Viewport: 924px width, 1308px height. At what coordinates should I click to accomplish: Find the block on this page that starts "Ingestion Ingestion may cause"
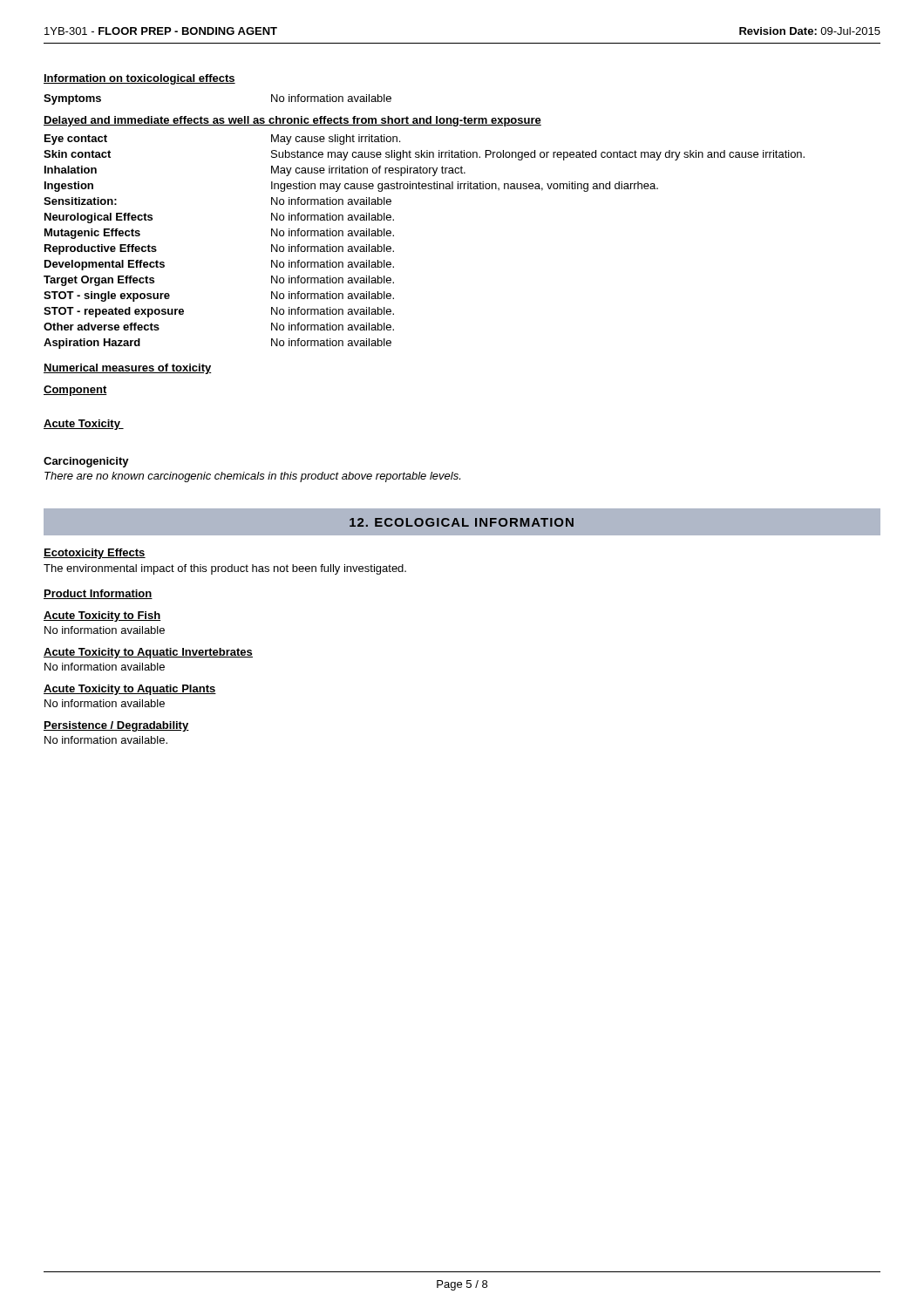pos(462,185)
